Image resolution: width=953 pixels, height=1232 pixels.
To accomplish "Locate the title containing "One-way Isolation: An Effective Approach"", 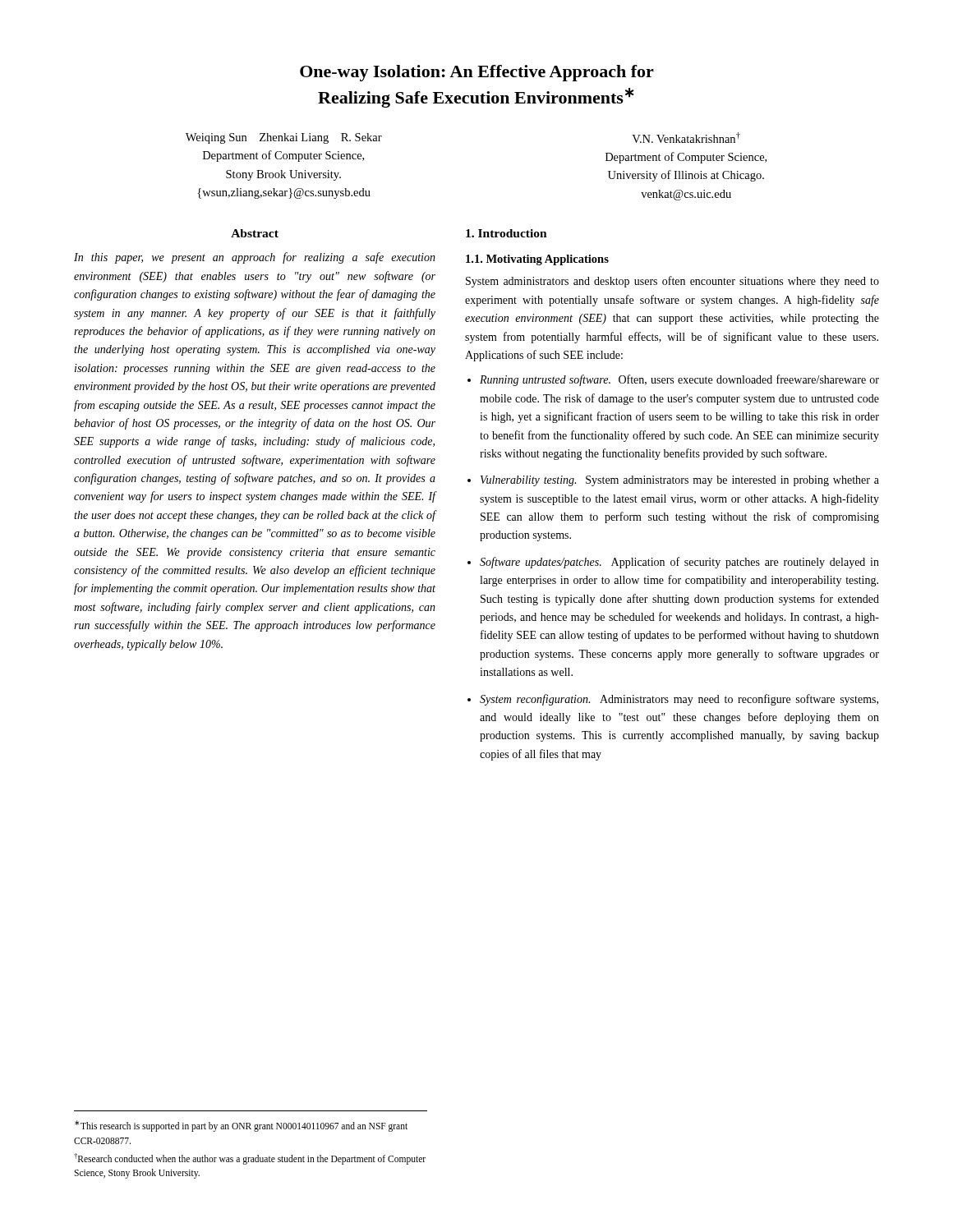I will click(476, 84).
